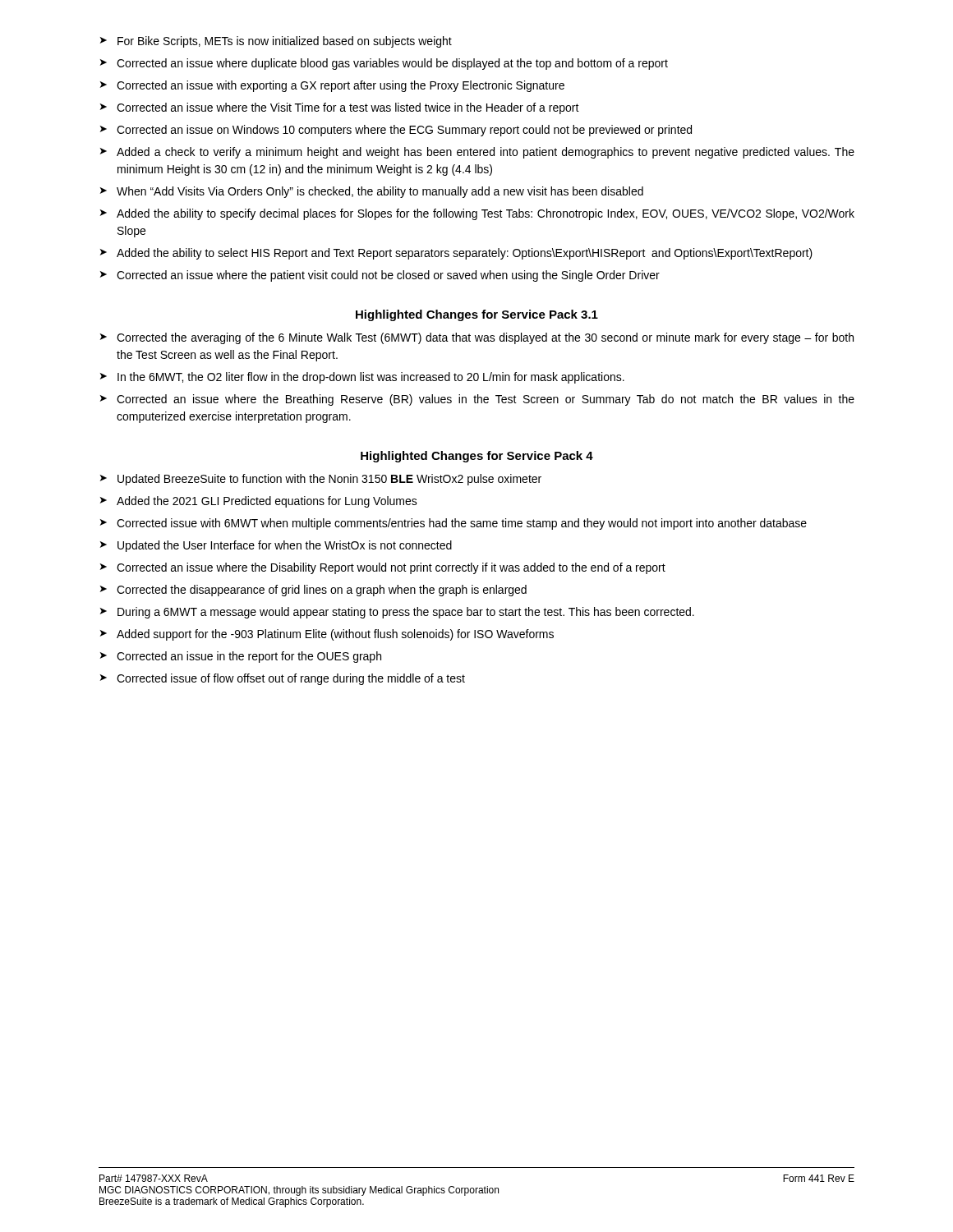This screenshot has width=953, height=1232.
Task: Point to the block beginning "➤ During a 6MWT a"
Action: coord(476,612)
